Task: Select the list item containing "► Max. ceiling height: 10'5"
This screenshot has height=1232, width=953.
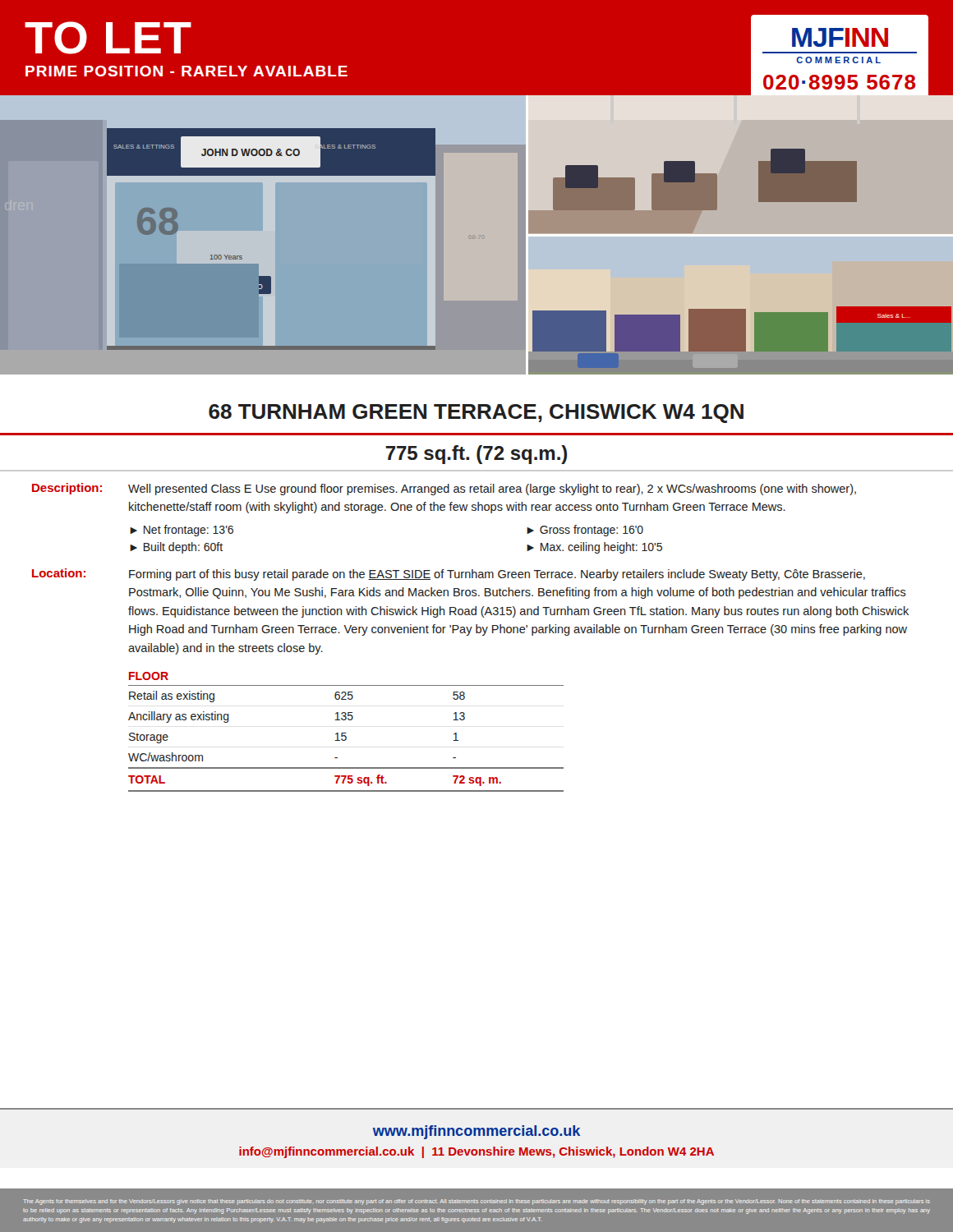Action: tap(594, 547)
